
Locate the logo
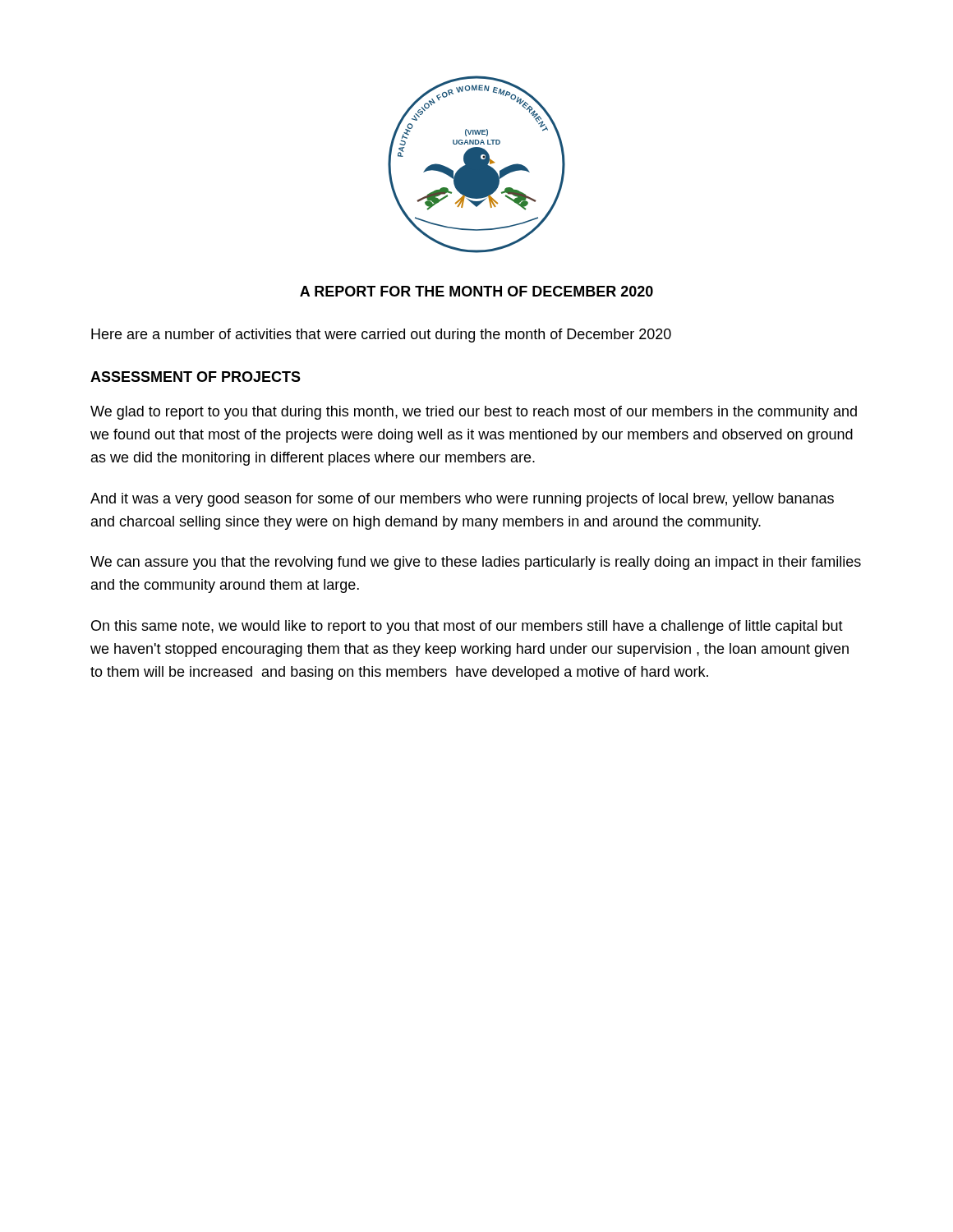[x=476, y=166]
